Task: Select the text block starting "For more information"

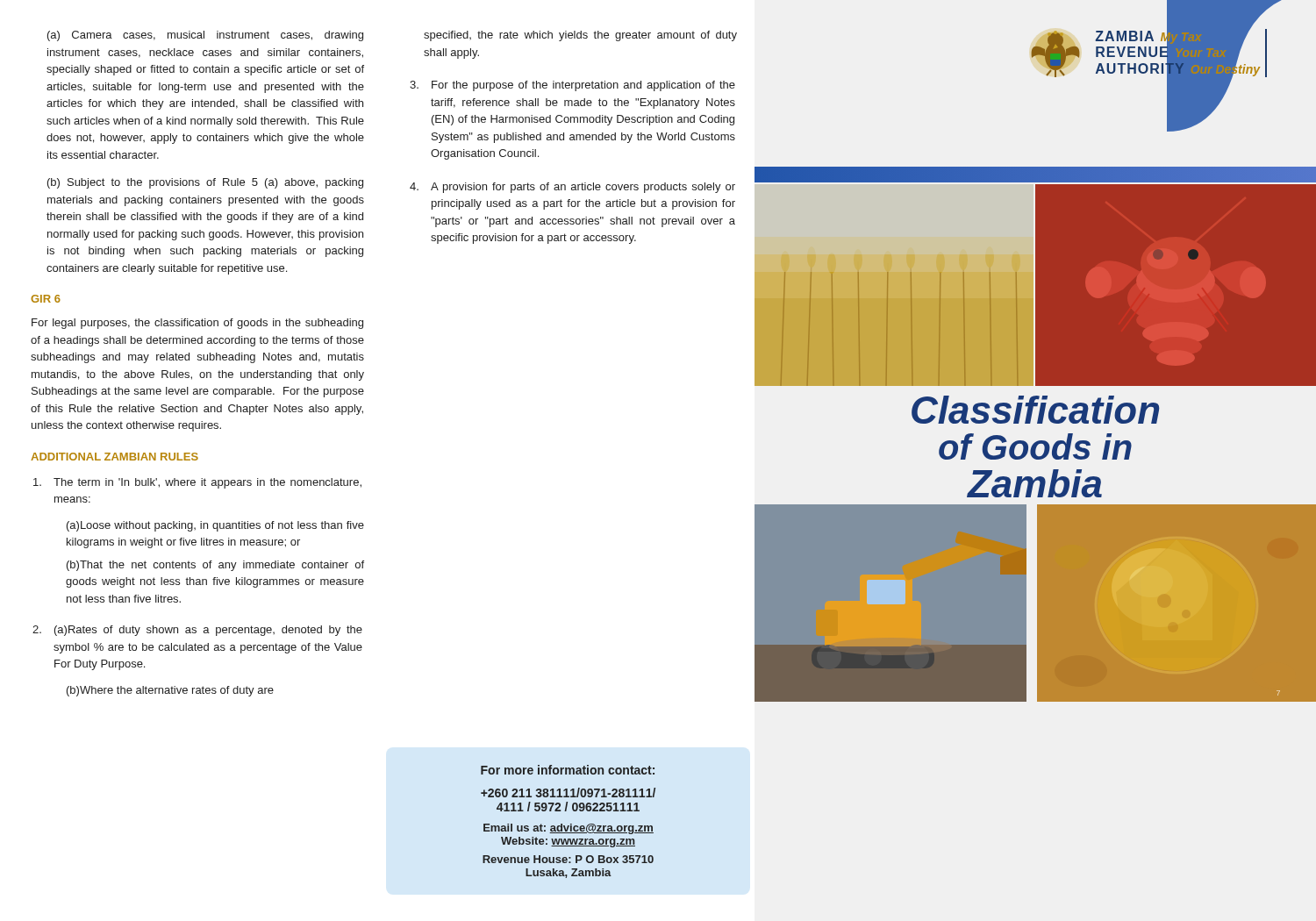Action: [x=568, y=770]
